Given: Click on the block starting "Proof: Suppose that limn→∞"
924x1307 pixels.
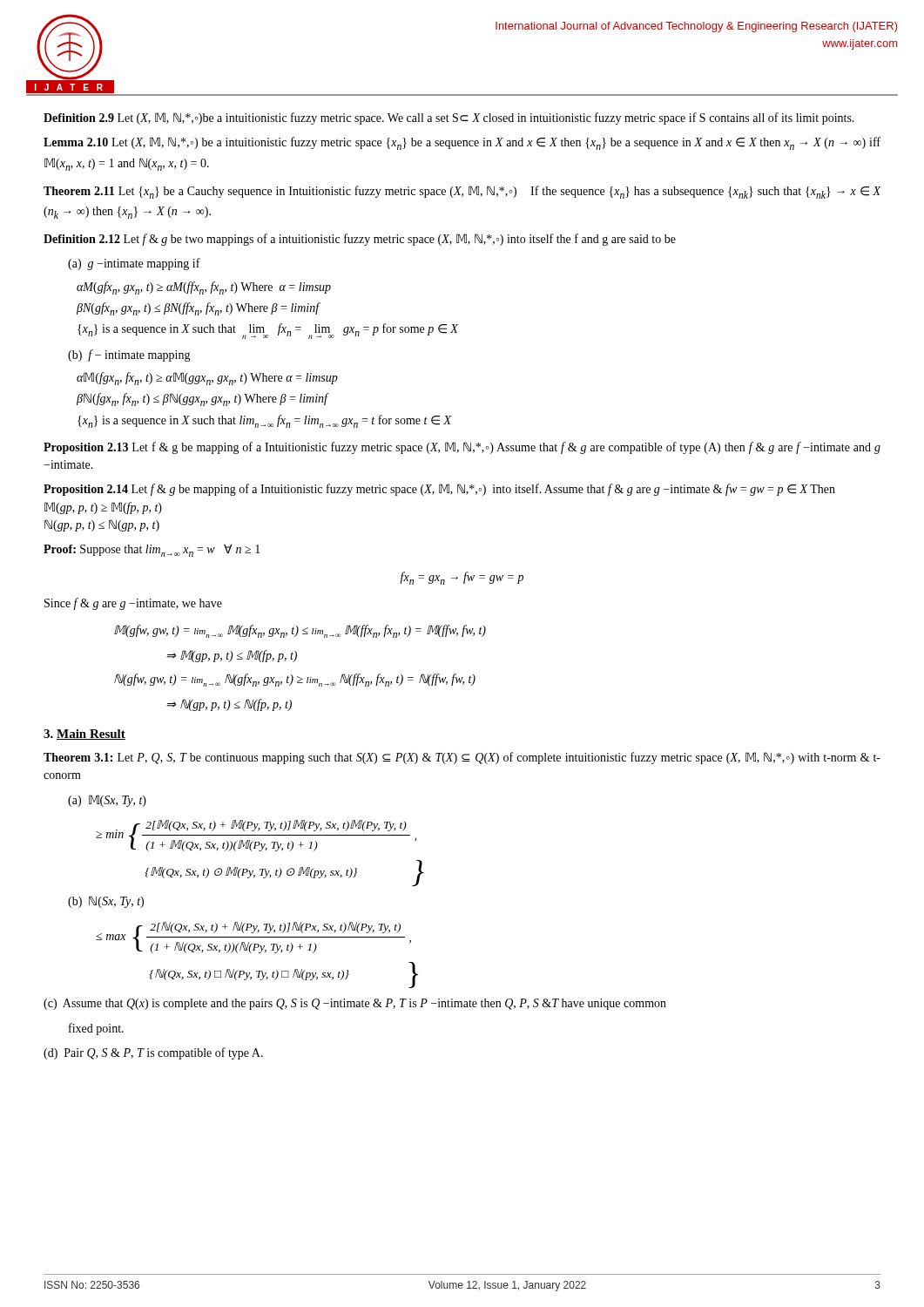Looking at the screenshot, I should (x=152, y=551).
